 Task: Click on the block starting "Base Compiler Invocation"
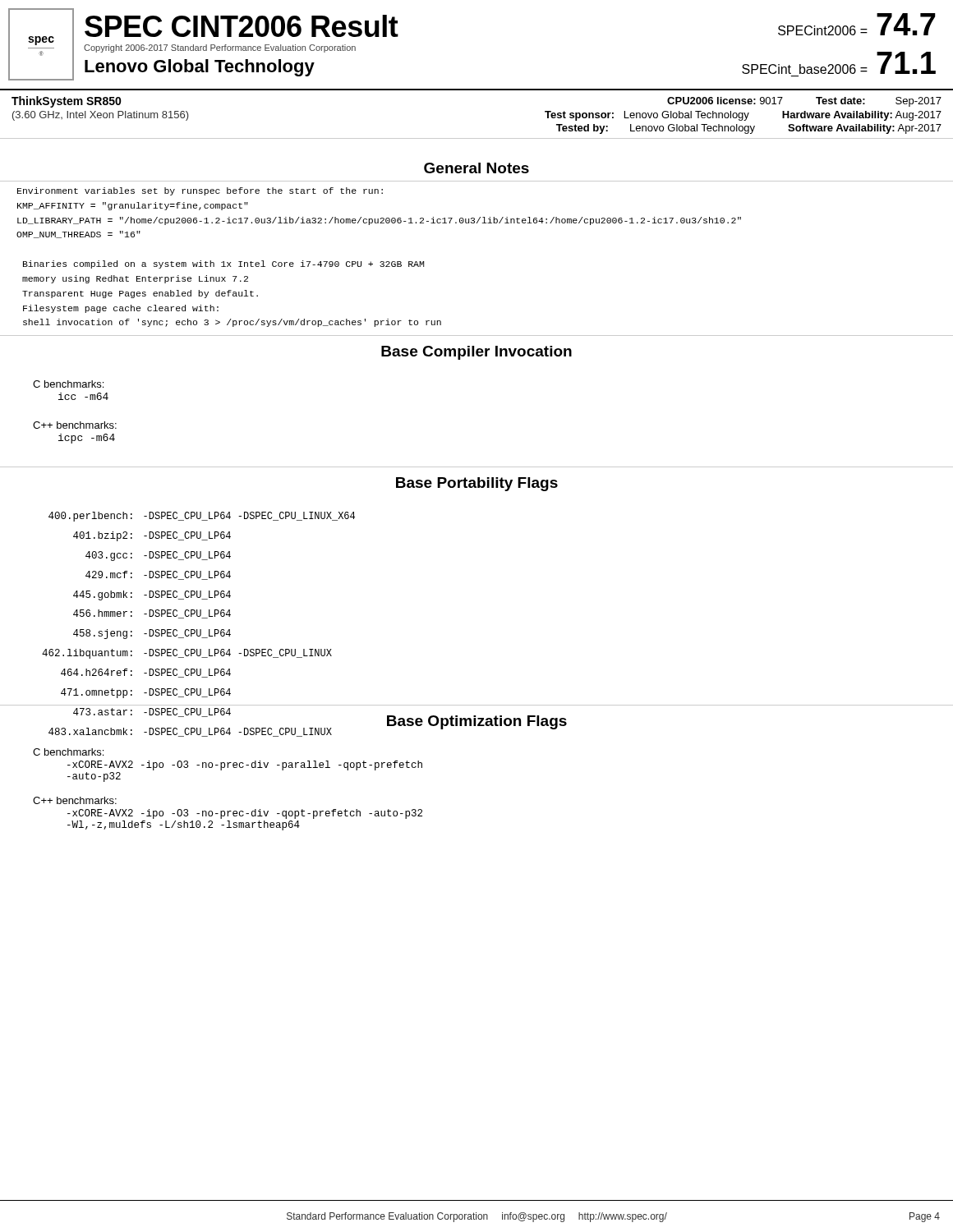click(x=476, y=351)
